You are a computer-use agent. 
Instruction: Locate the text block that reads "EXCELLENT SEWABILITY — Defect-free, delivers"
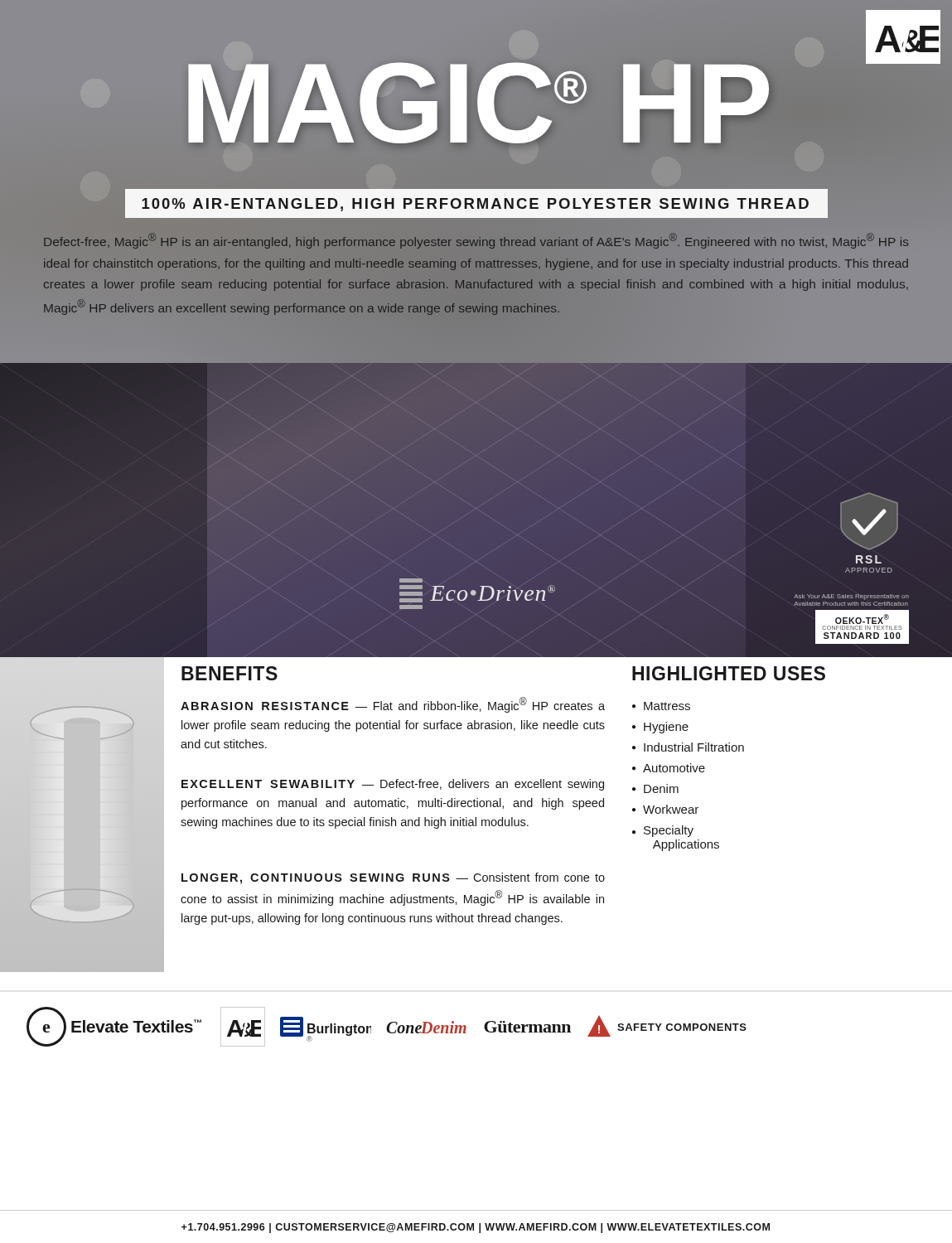click(393, 803)
